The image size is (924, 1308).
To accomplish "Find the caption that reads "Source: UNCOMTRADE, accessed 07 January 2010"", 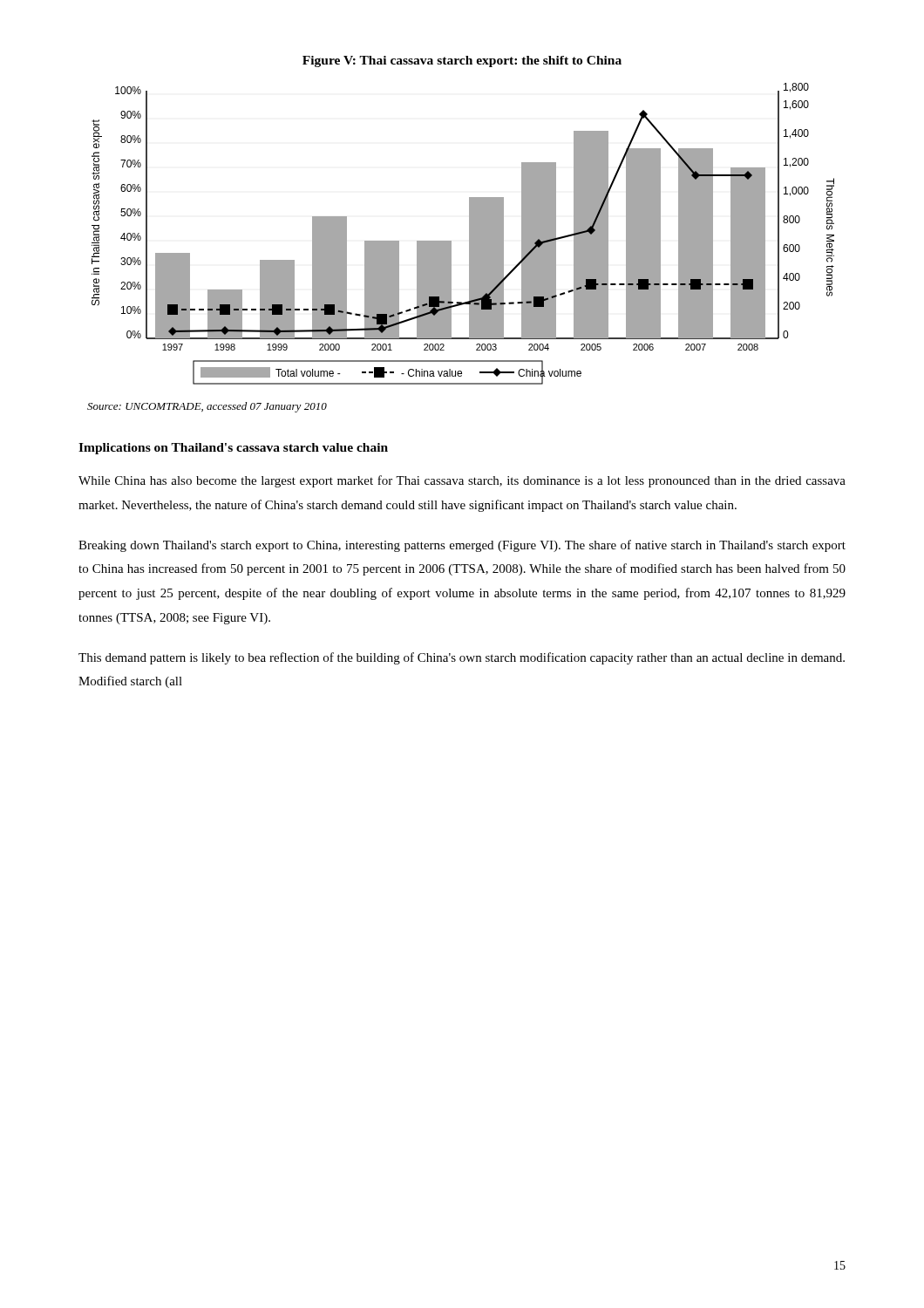I will coord(207,406).
